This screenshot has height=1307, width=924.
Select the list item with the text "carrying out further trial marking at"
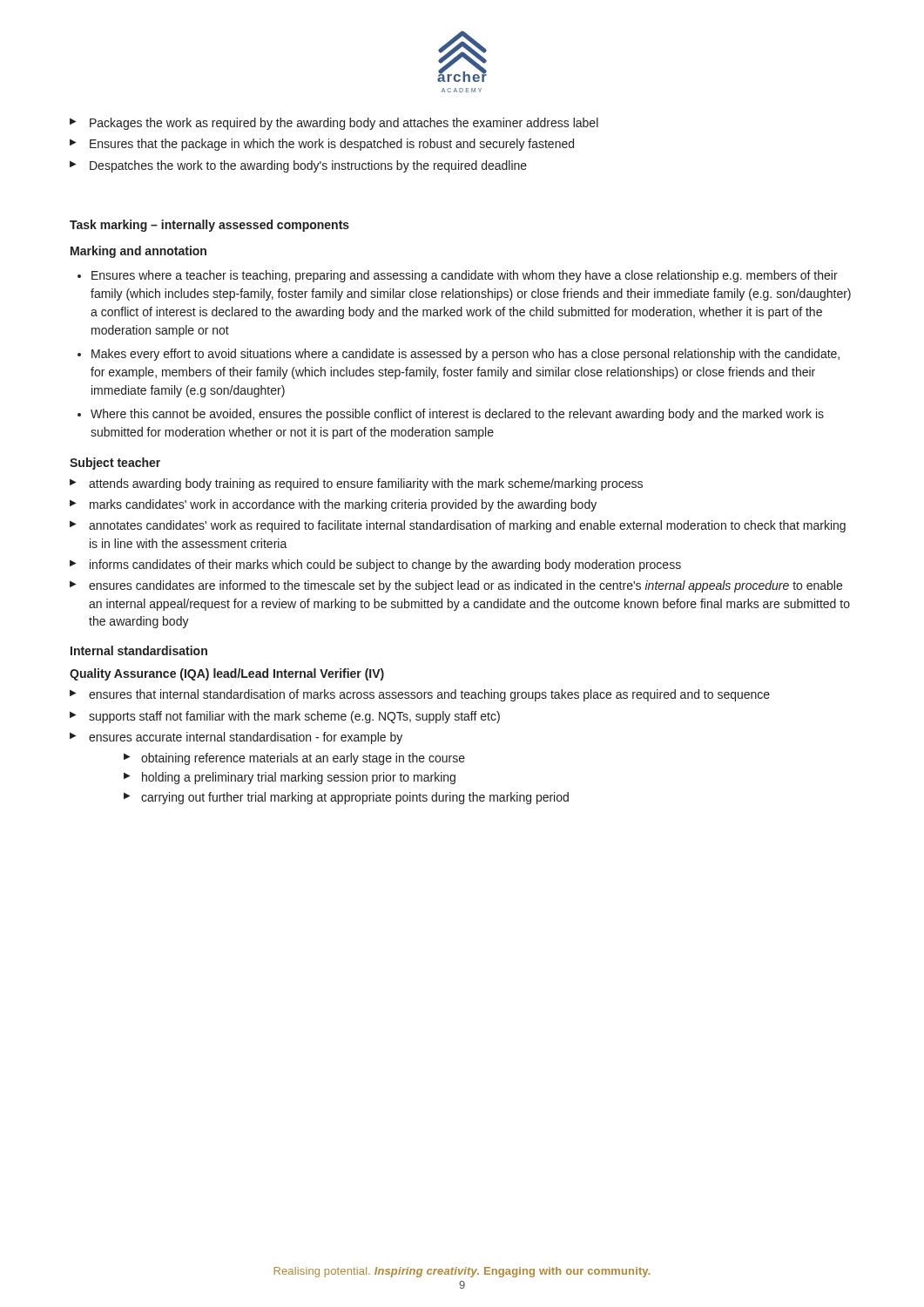tap(355, 797)
